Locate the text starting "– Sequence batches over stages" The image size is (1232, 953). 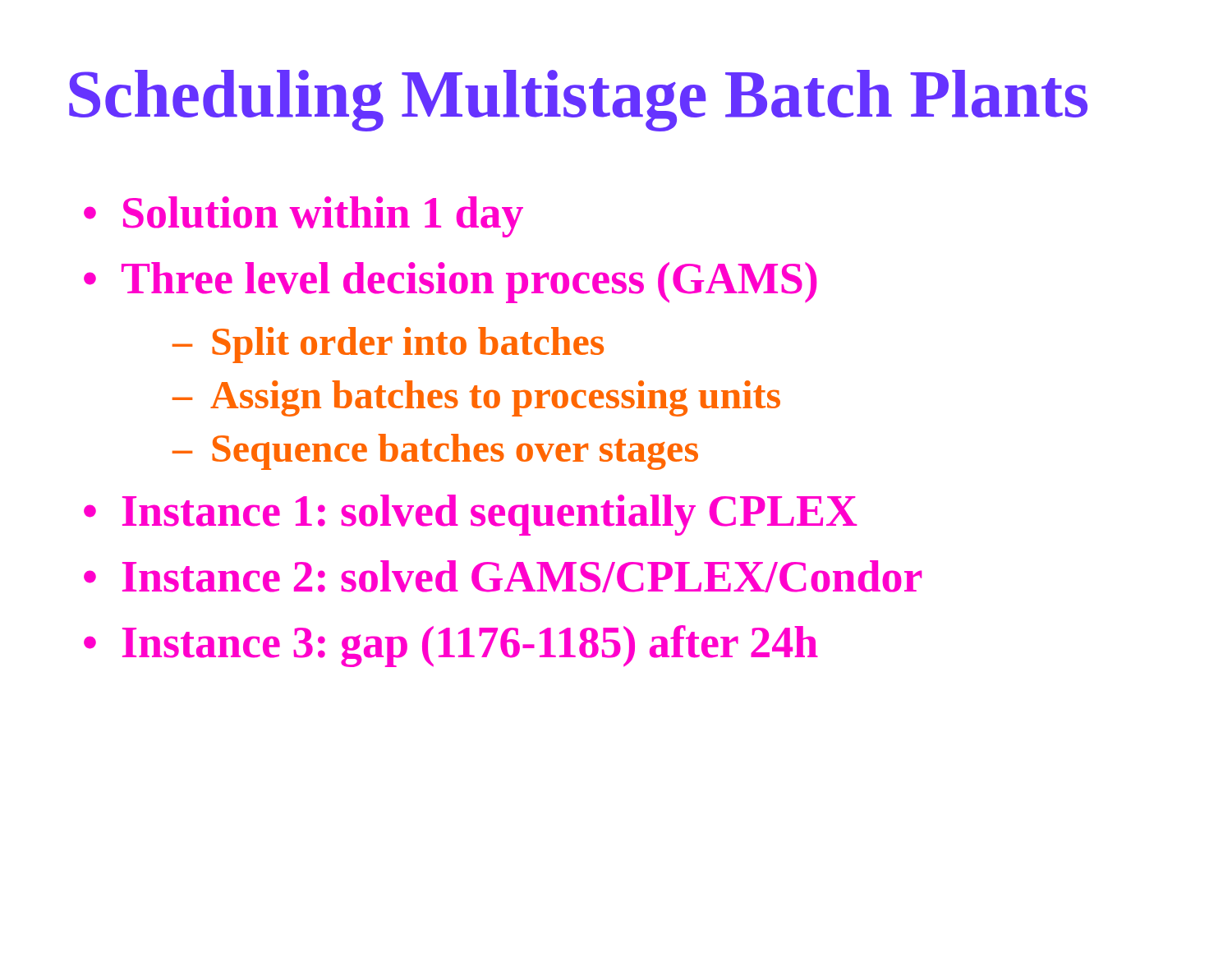[436, 448]
